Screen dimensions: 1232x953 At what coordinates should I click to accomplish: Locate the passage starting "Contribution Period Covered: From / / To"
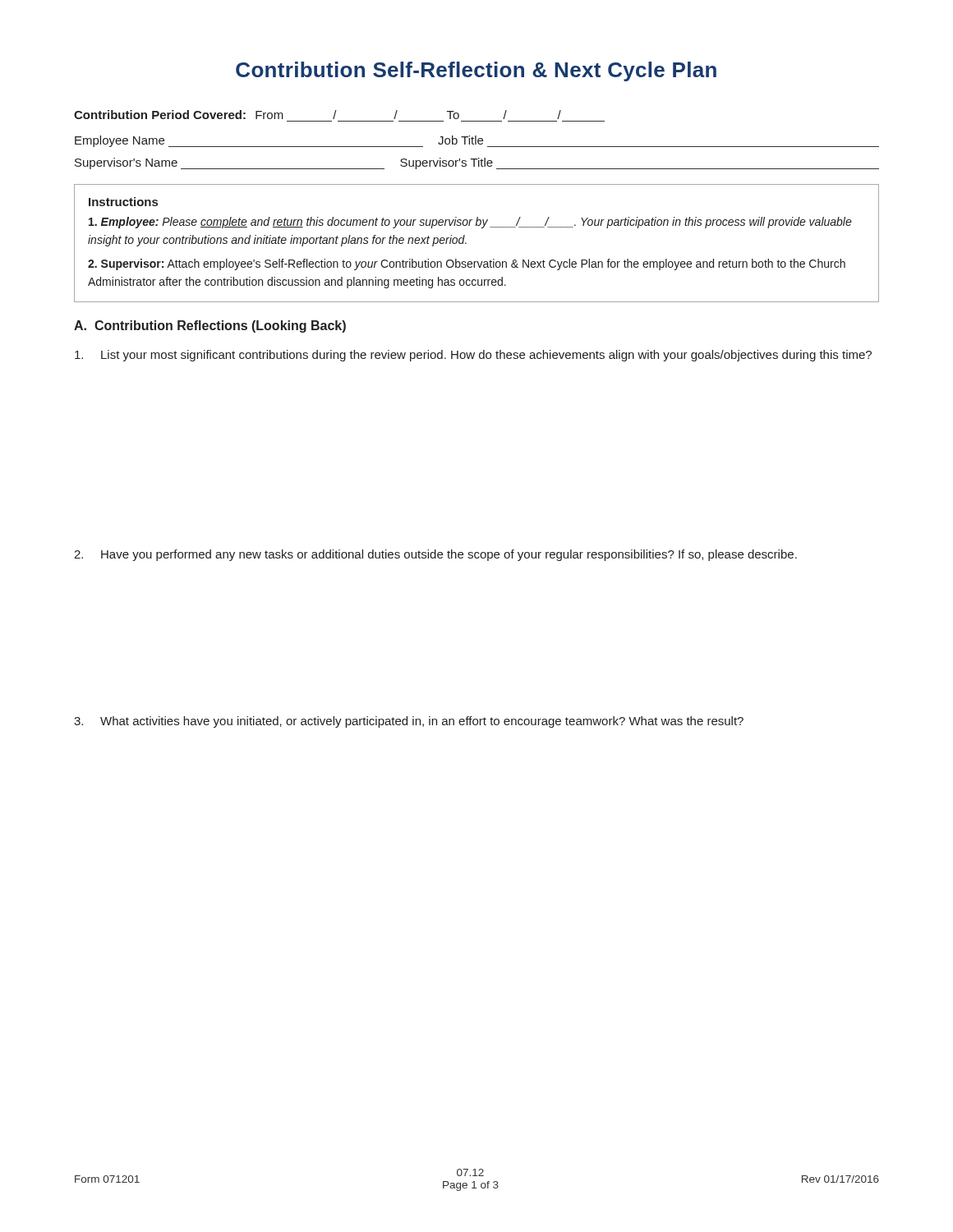[x=476, y=115]
